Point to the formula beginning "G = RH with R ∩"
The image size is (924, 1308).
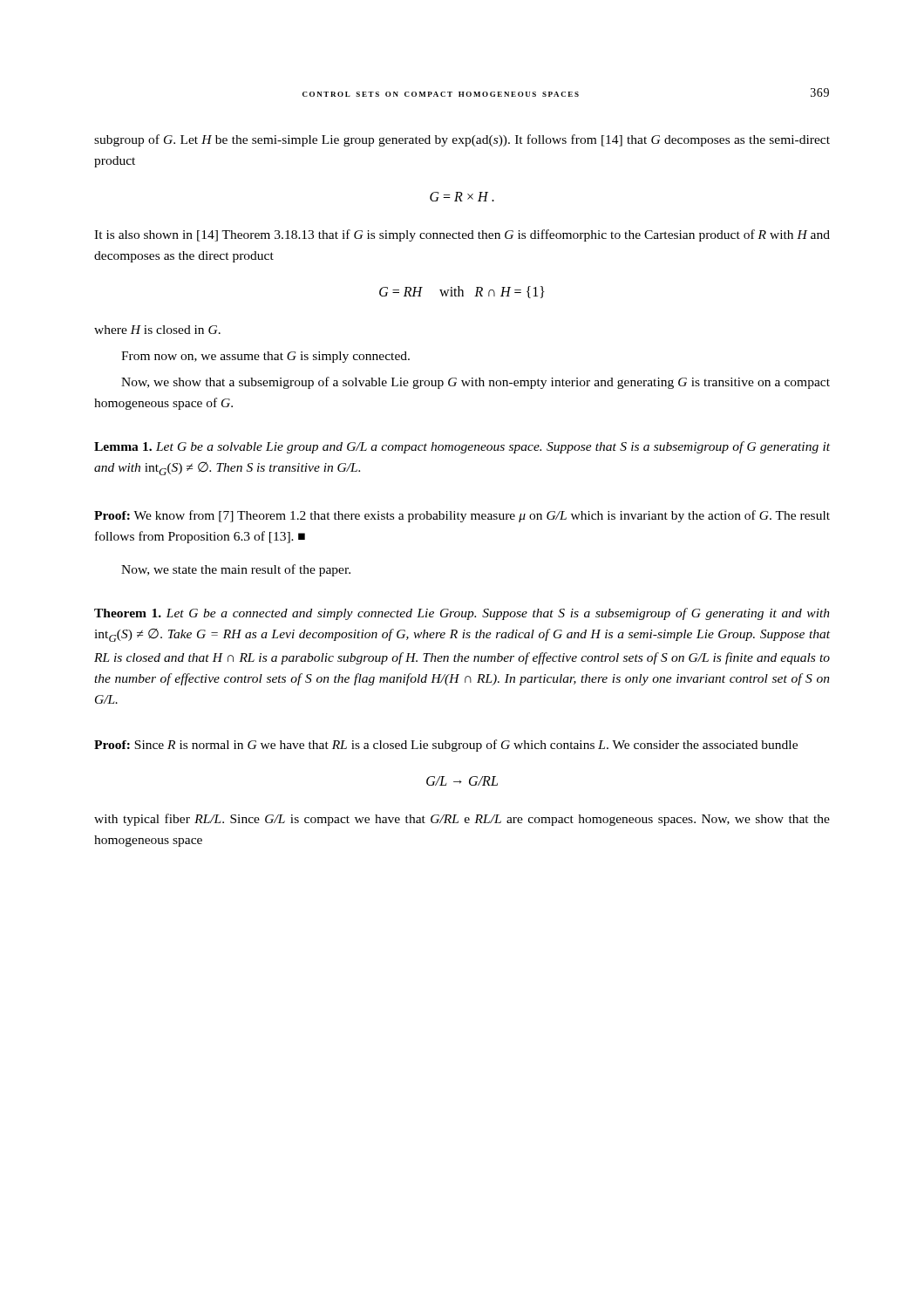coord(462,292)
